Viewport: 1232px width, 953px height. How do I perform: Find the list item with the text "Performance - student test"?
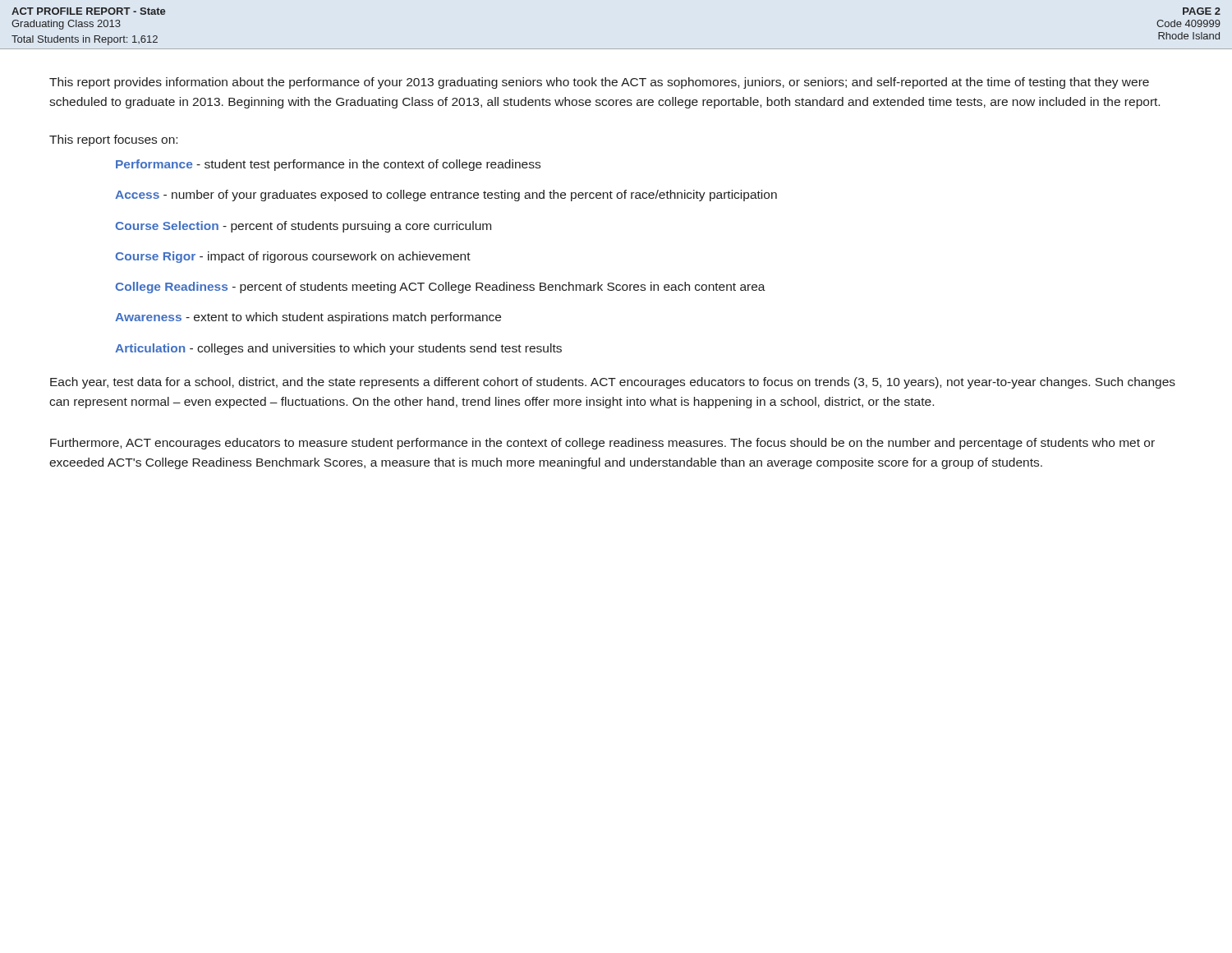pos(328,164)
